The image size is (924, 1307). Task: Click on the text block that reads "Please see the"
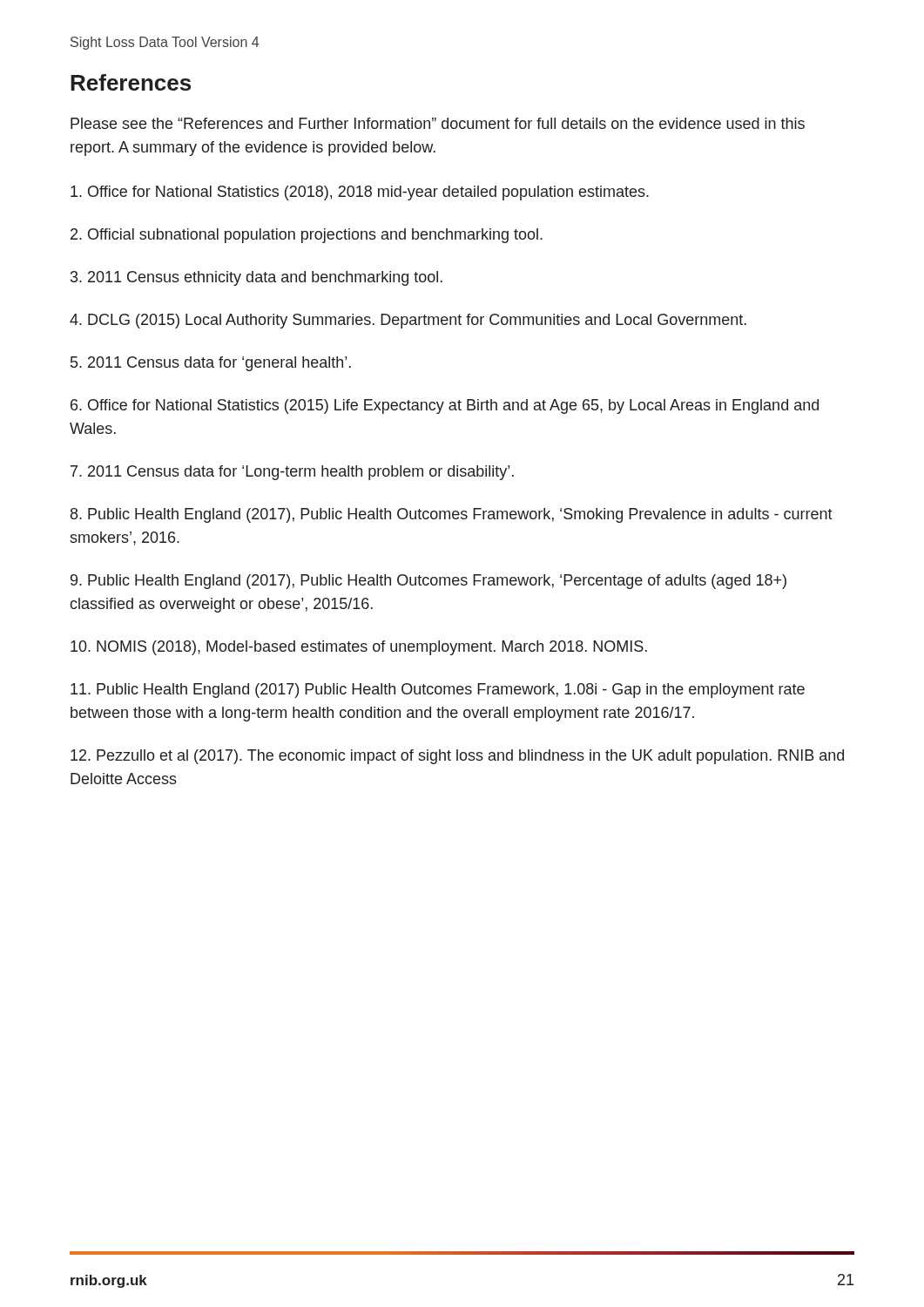437,135
